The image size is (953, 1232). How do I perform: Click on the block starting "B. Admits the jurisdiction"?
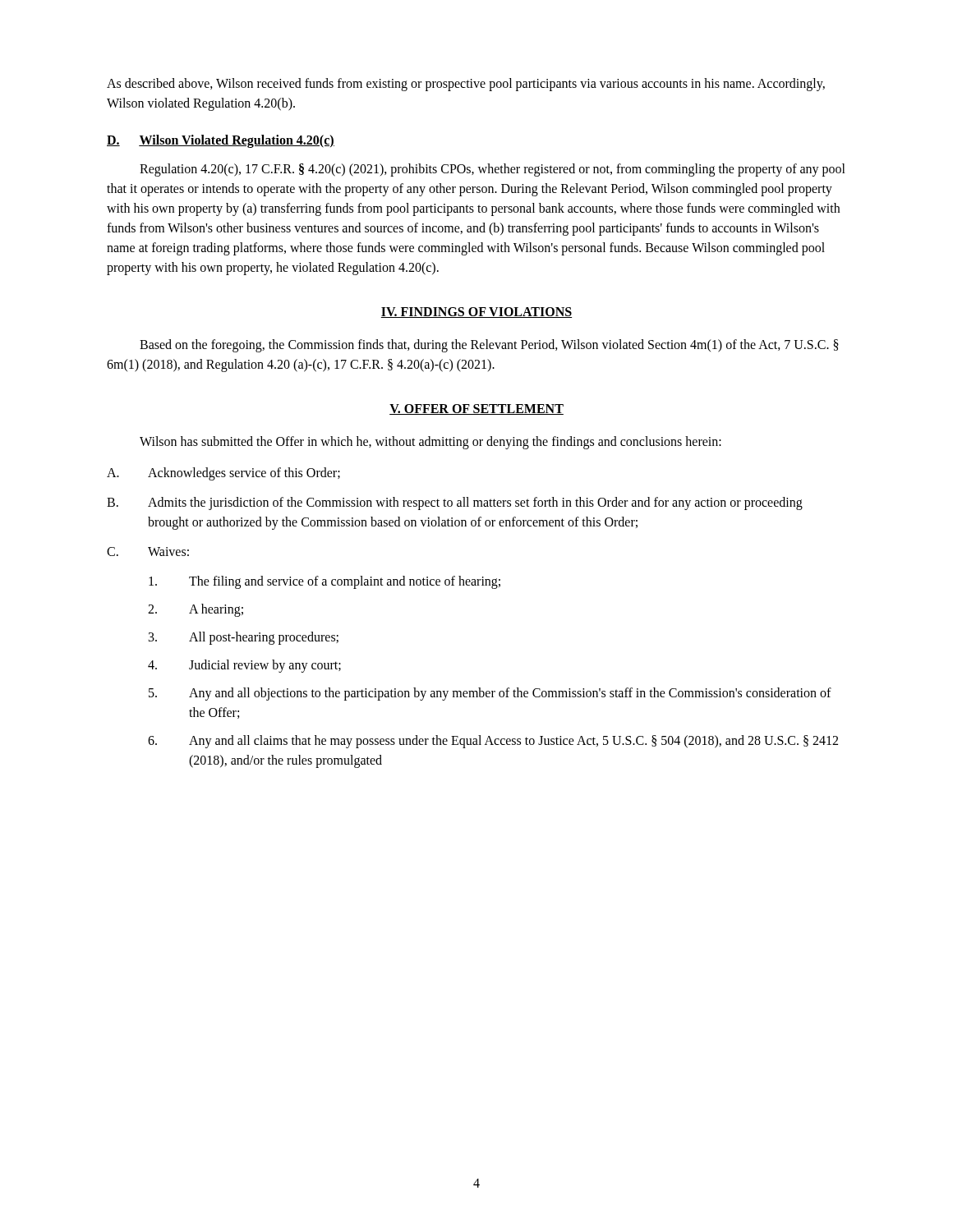(x=476, y=513)
